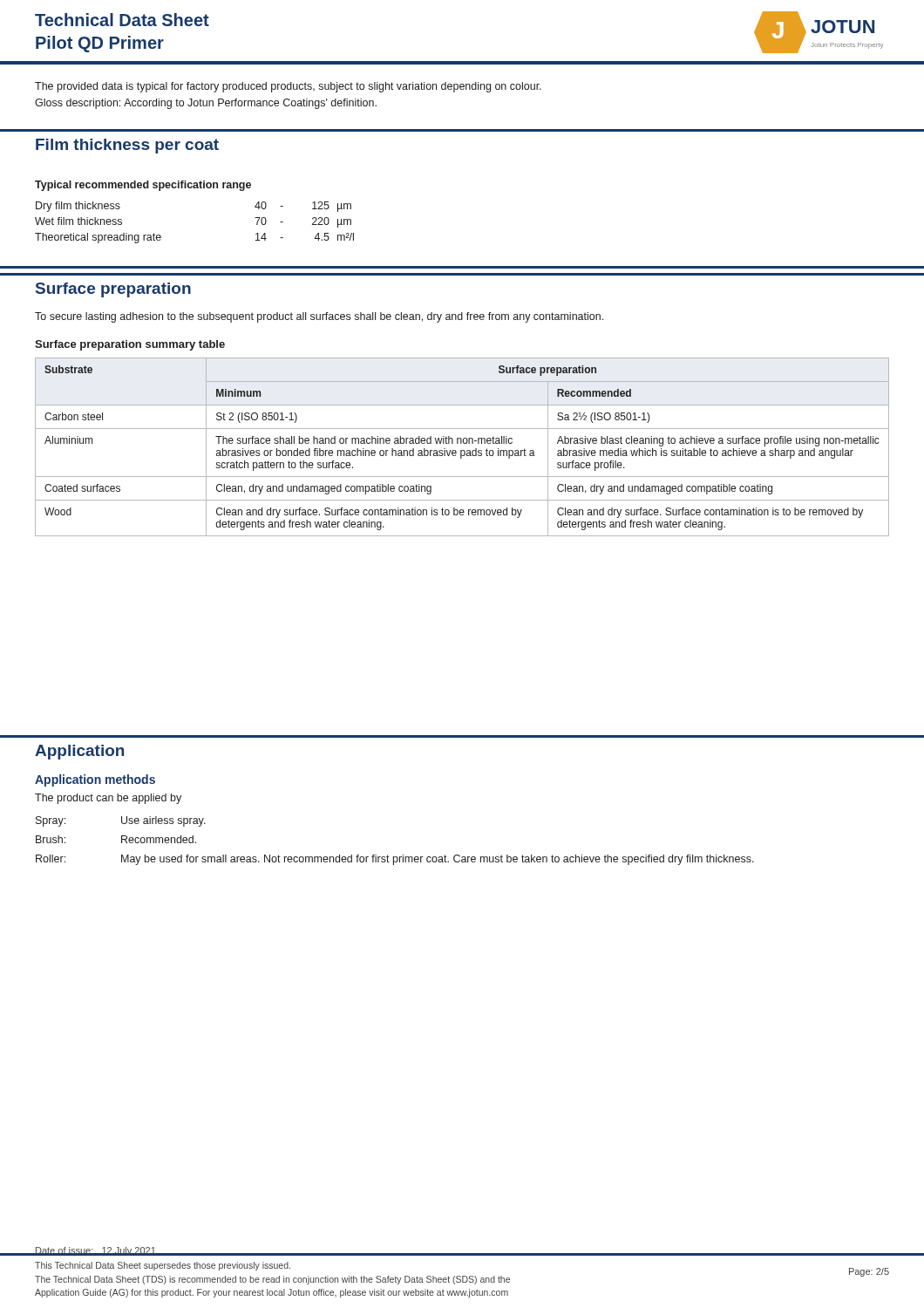Find the section header on this page that starts "Surface preparation summary"
The image size is (924, 1308).
(130, 344)
